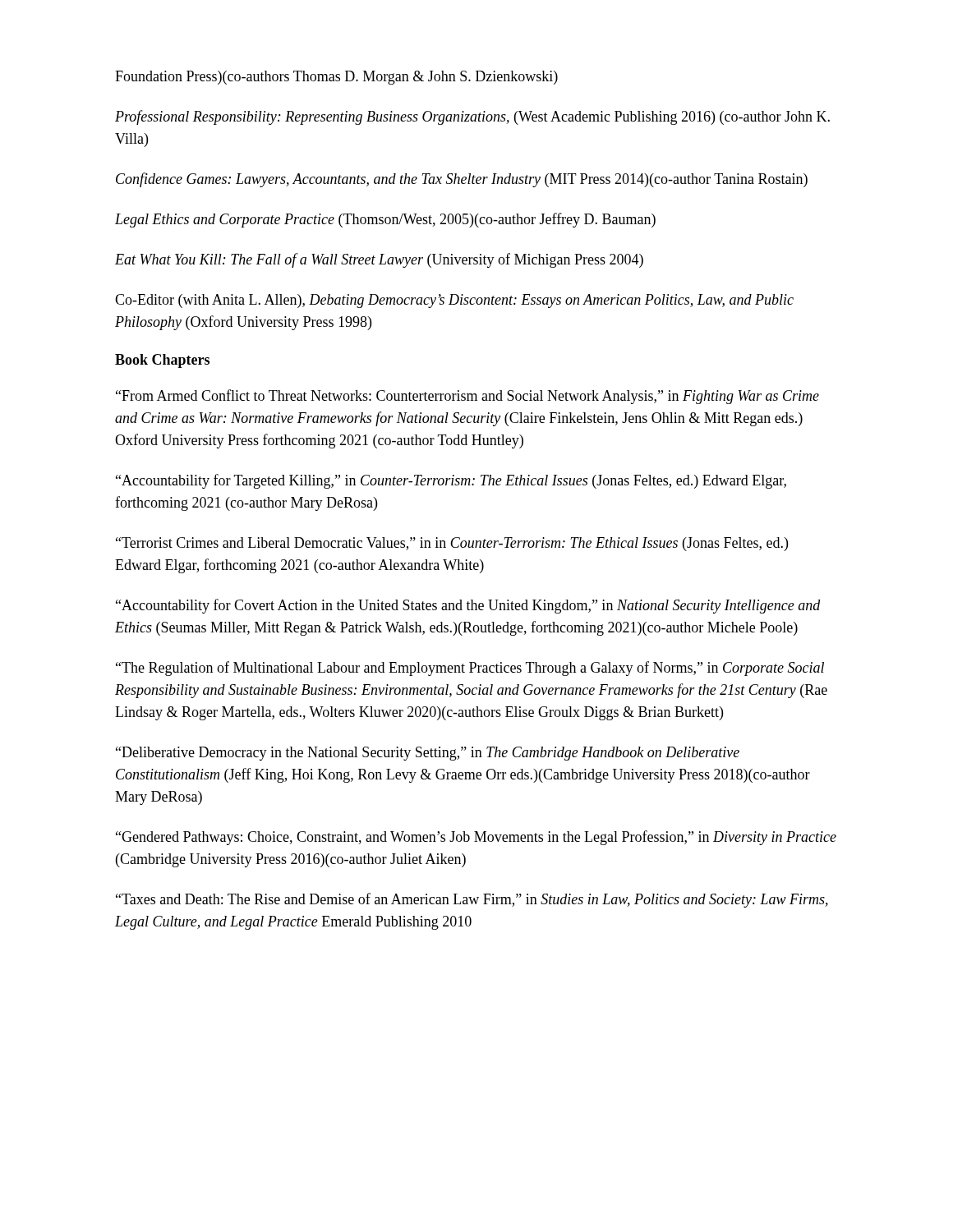Click the passage that begins "“Accountability for Covert Action in"
Image resolution: width=953 pixels, height=1232 pixels.
468,616
